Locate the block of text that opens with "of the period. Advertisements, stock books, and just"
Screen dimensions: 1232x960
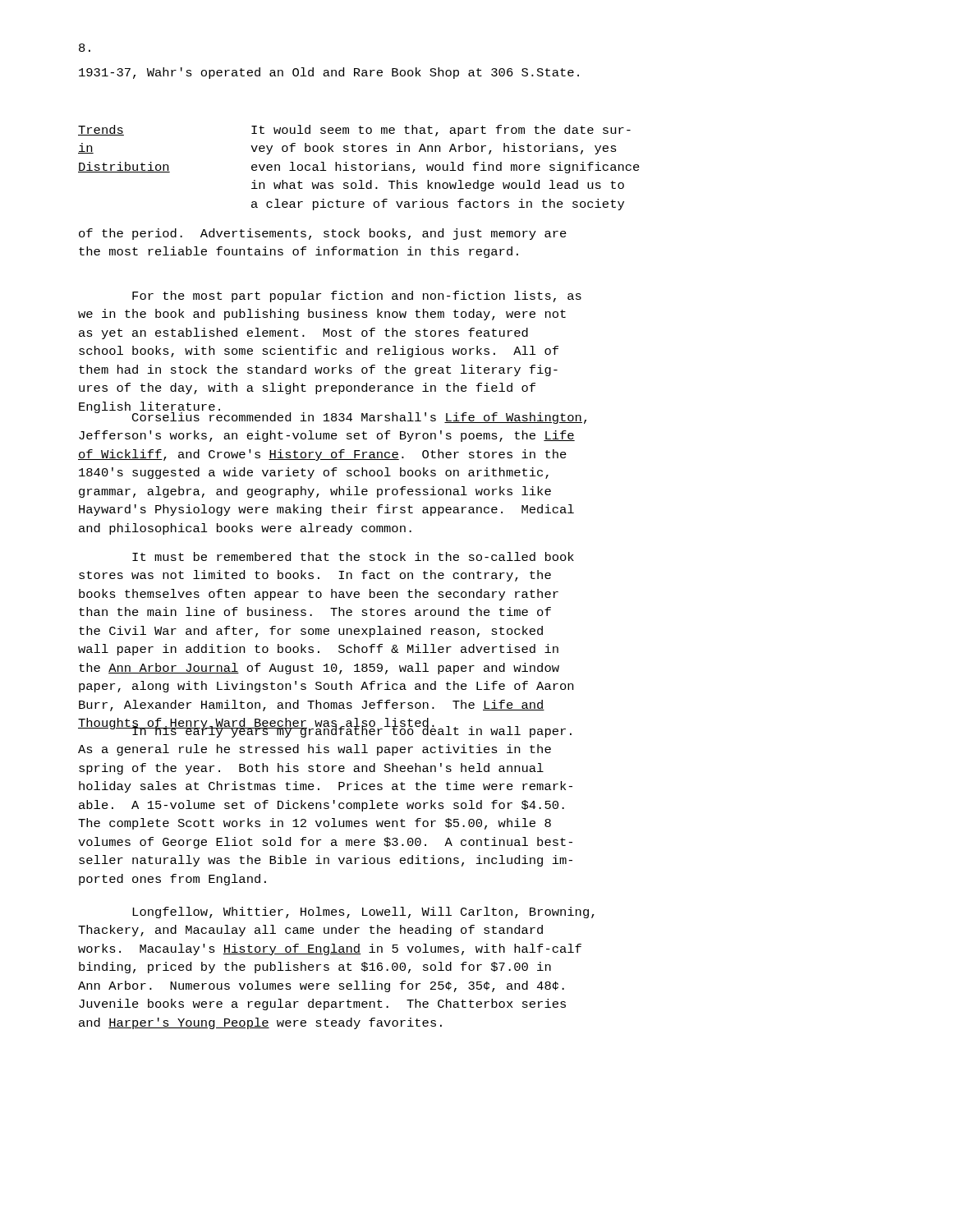(322, 243)
